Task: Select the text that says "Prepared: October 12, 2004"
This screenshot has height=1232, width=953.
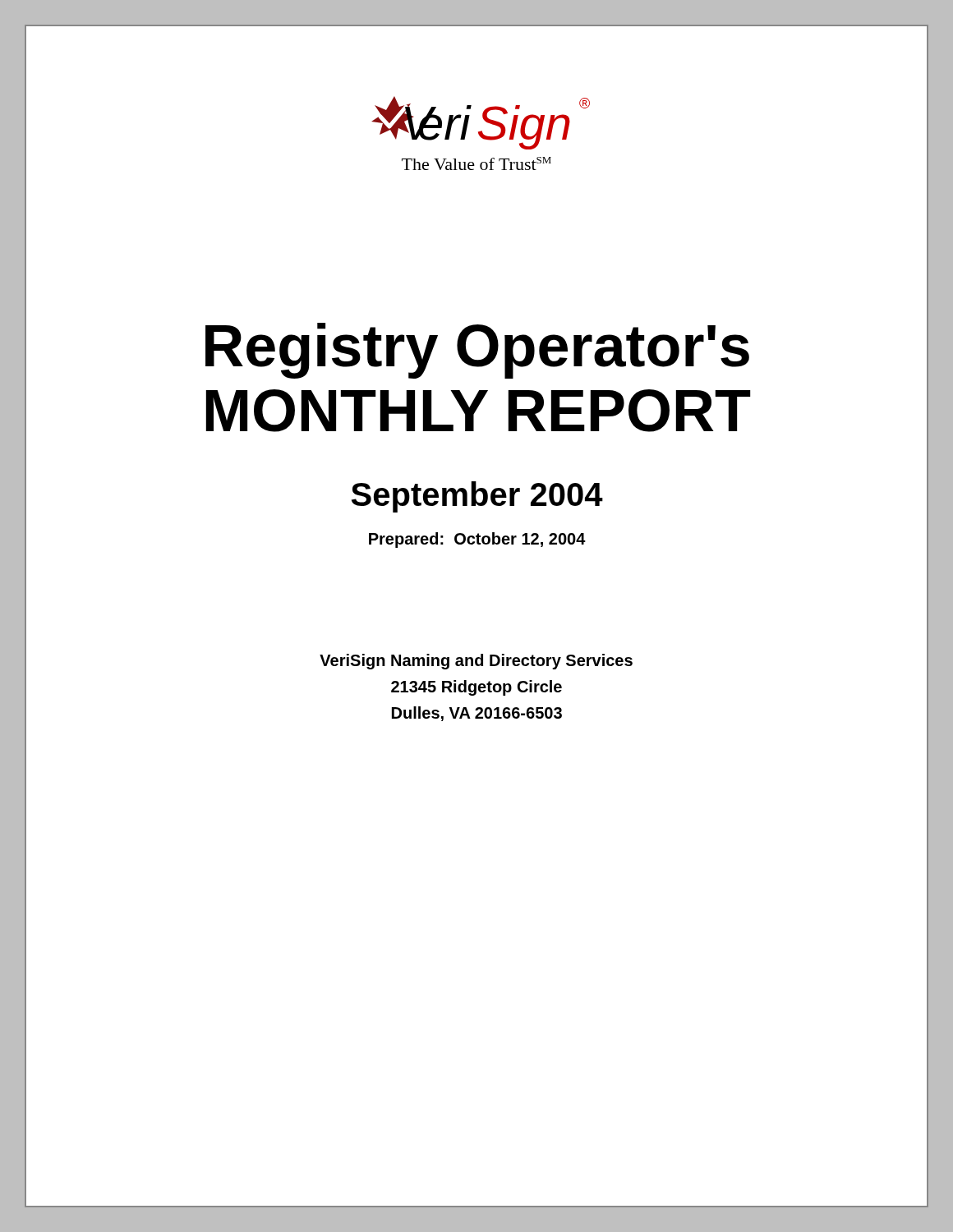Action: (476, 539)
